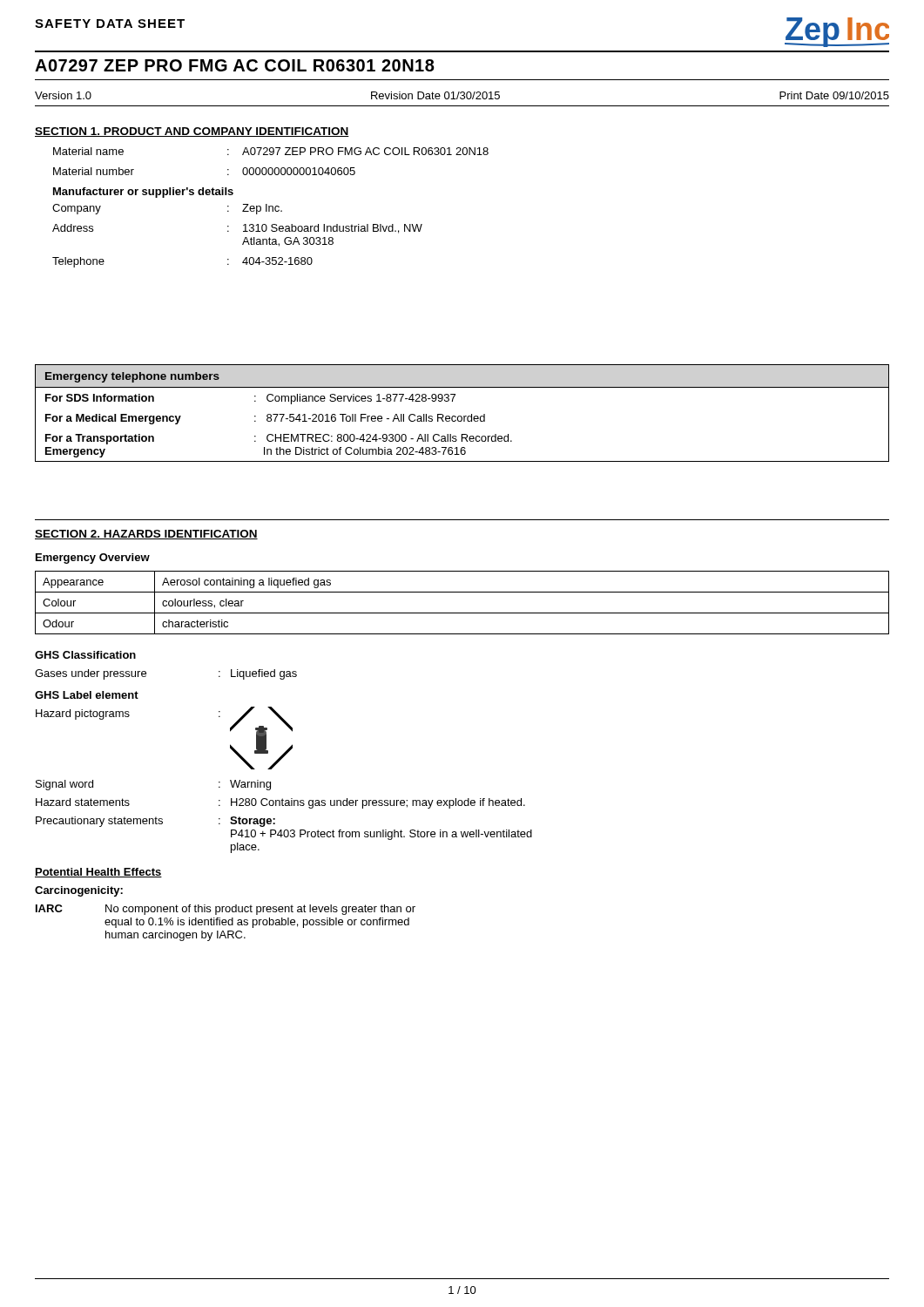924x1307 pixels.
Task: Find the text that says "GHS Label element"
Action: click(x=86, y=695)
